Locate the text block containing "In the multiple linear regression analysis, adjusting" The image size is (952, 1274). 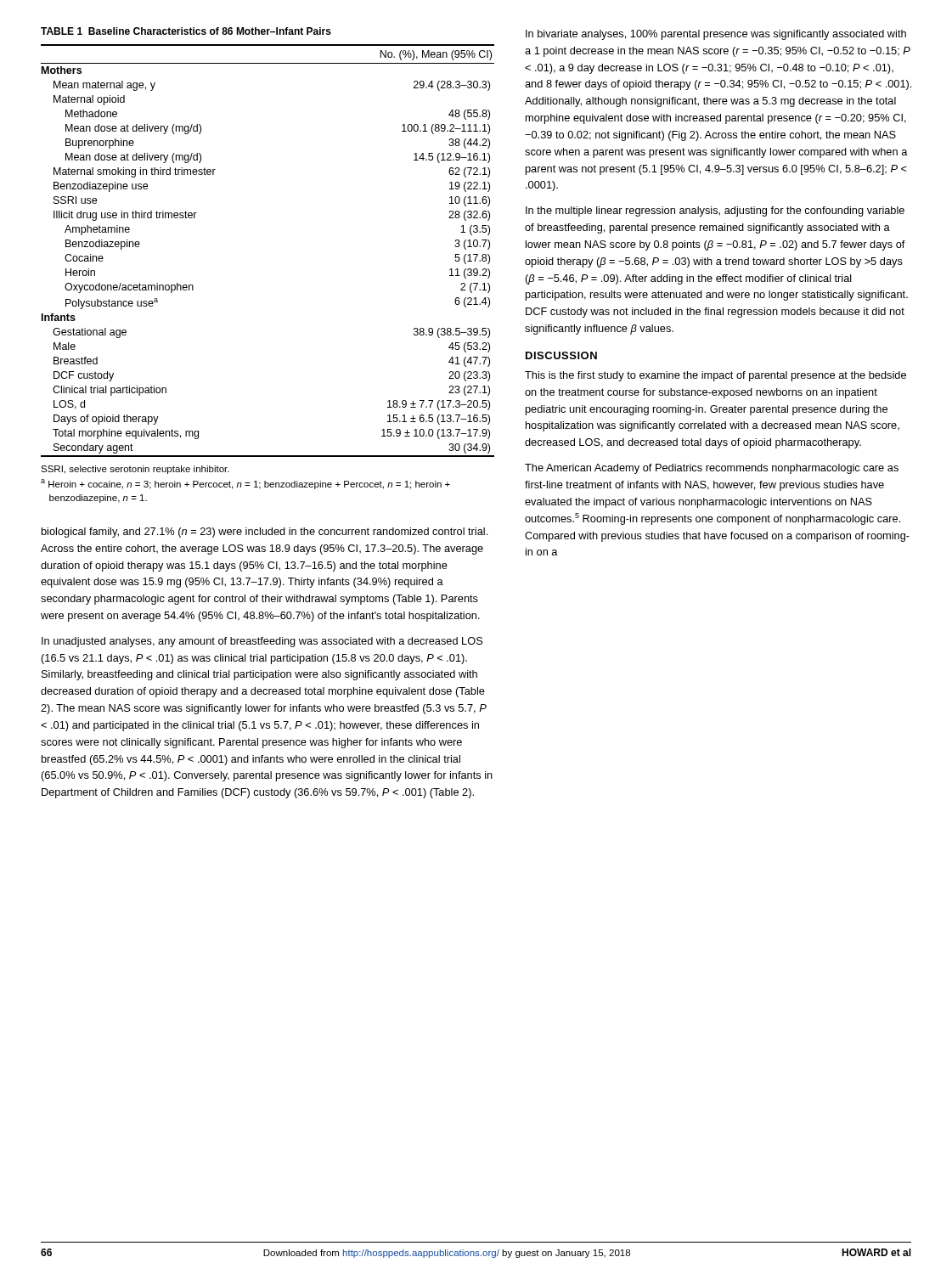coord(717,269)
